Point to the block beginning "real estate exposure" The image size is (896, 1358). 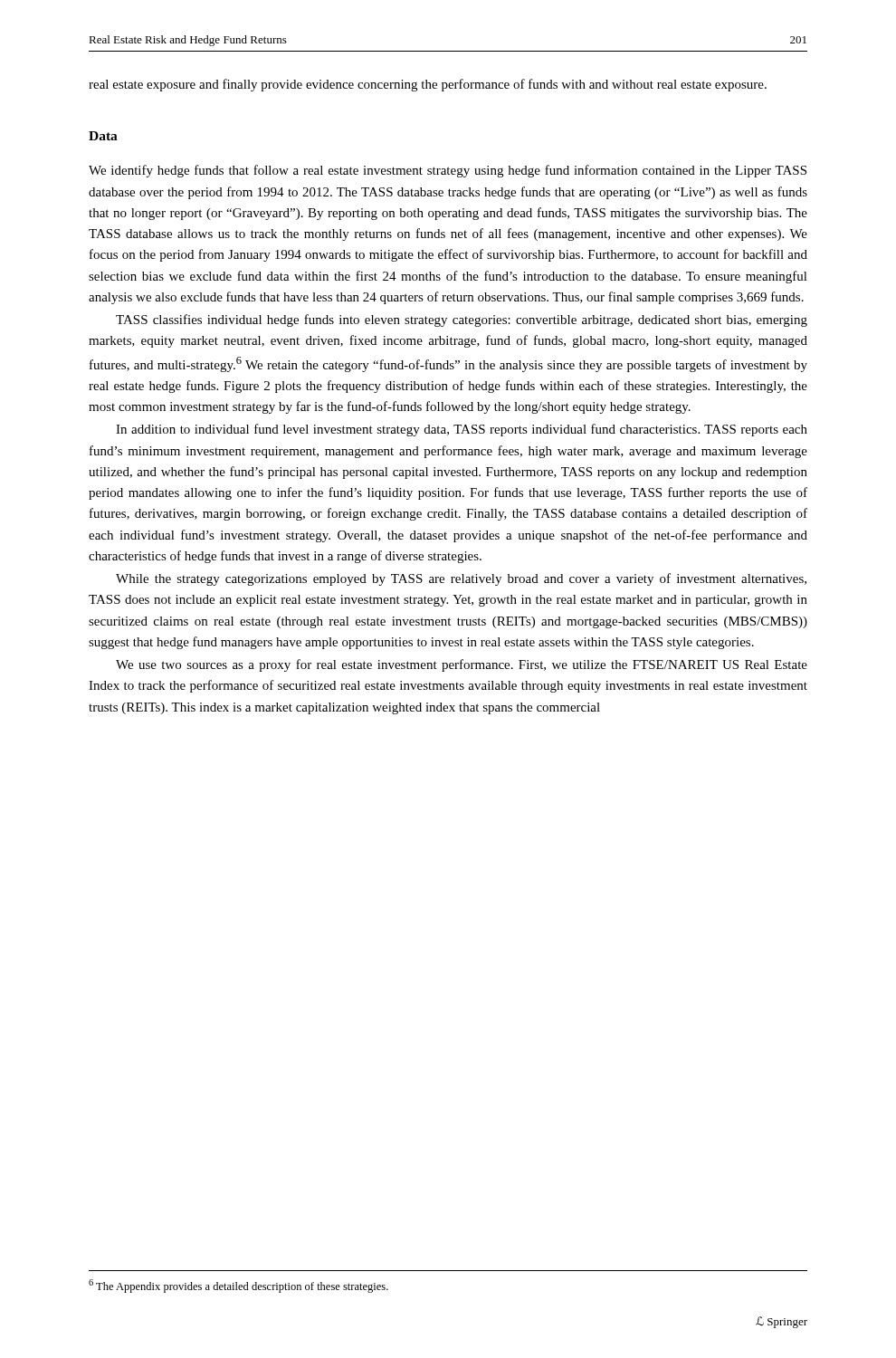428,84
